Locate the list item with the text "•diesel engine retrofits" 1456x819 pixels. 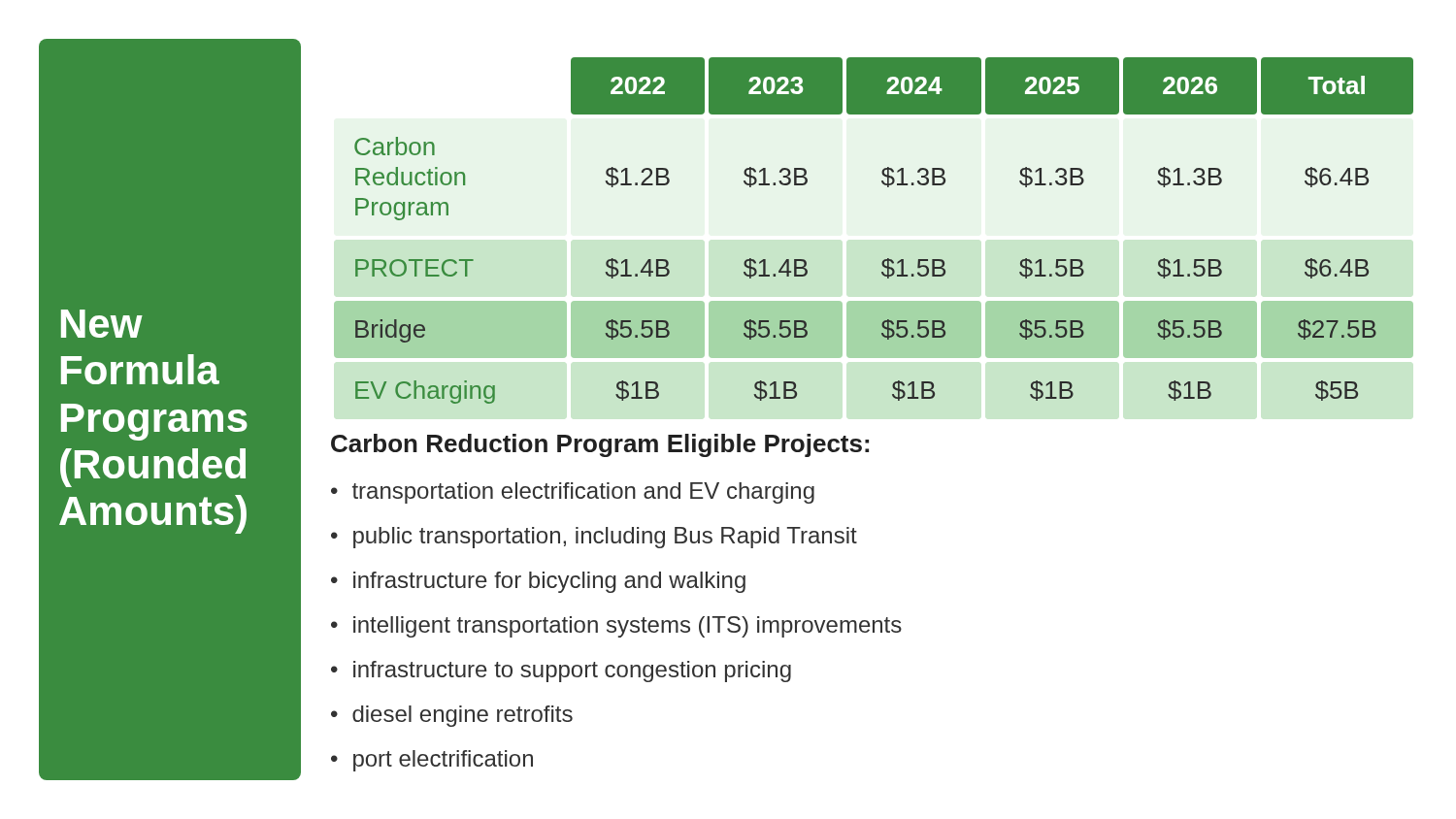(x=452, y=714)
